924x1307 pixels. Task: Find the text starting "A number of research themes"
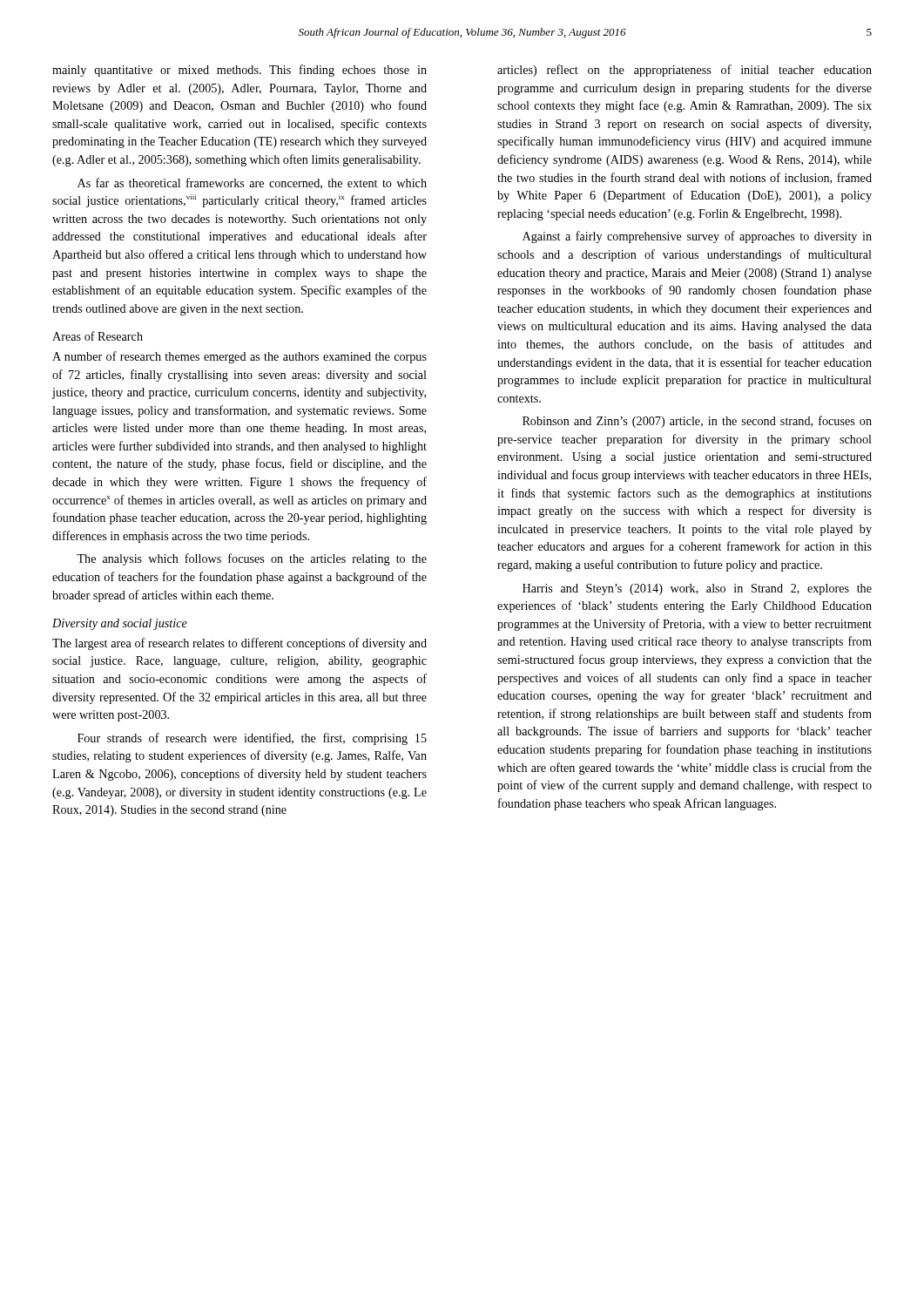point(240,446)
